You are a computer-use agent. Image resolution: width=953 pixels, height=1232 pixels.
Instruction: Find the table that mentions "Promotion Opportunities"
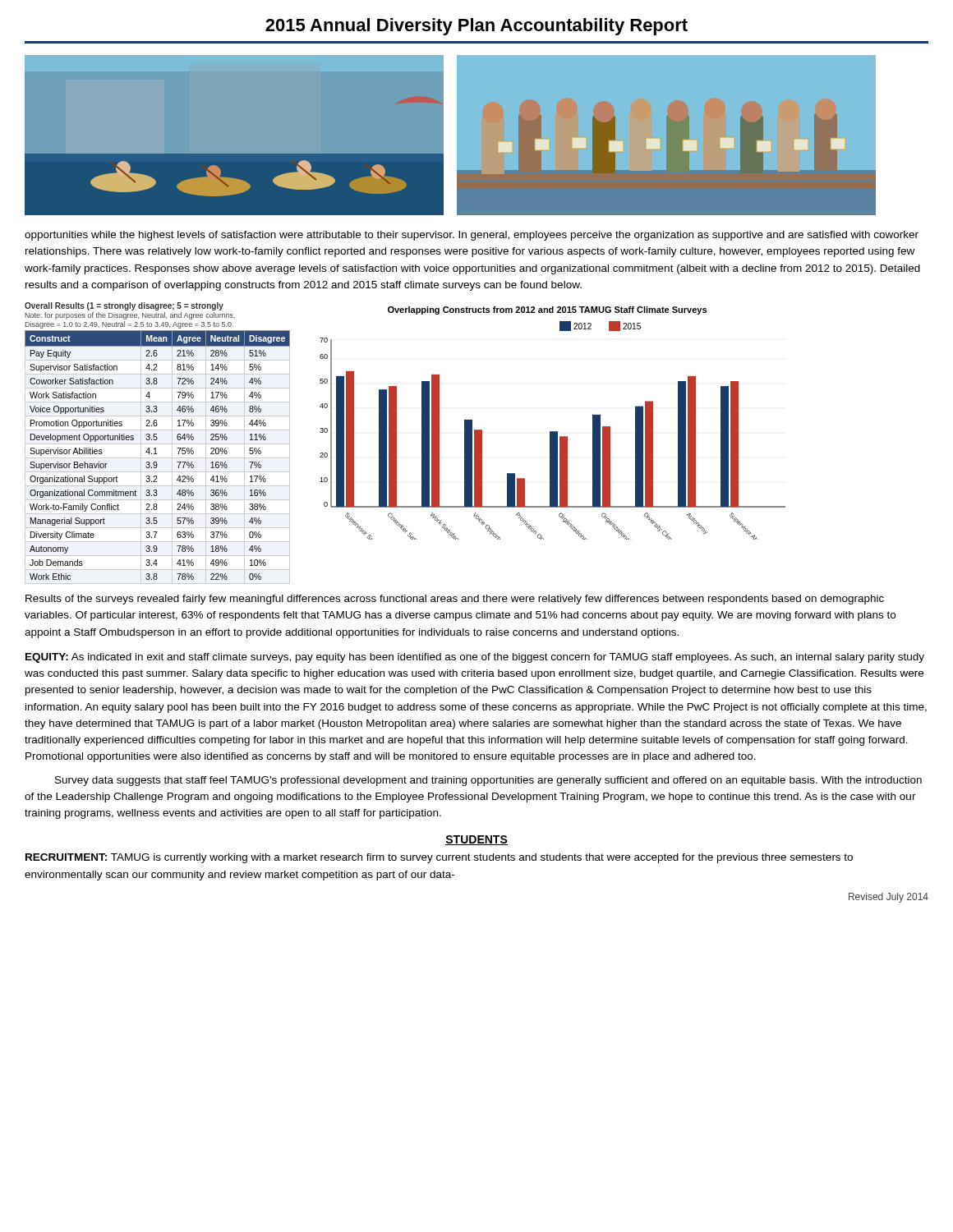(x=157, y=443)
